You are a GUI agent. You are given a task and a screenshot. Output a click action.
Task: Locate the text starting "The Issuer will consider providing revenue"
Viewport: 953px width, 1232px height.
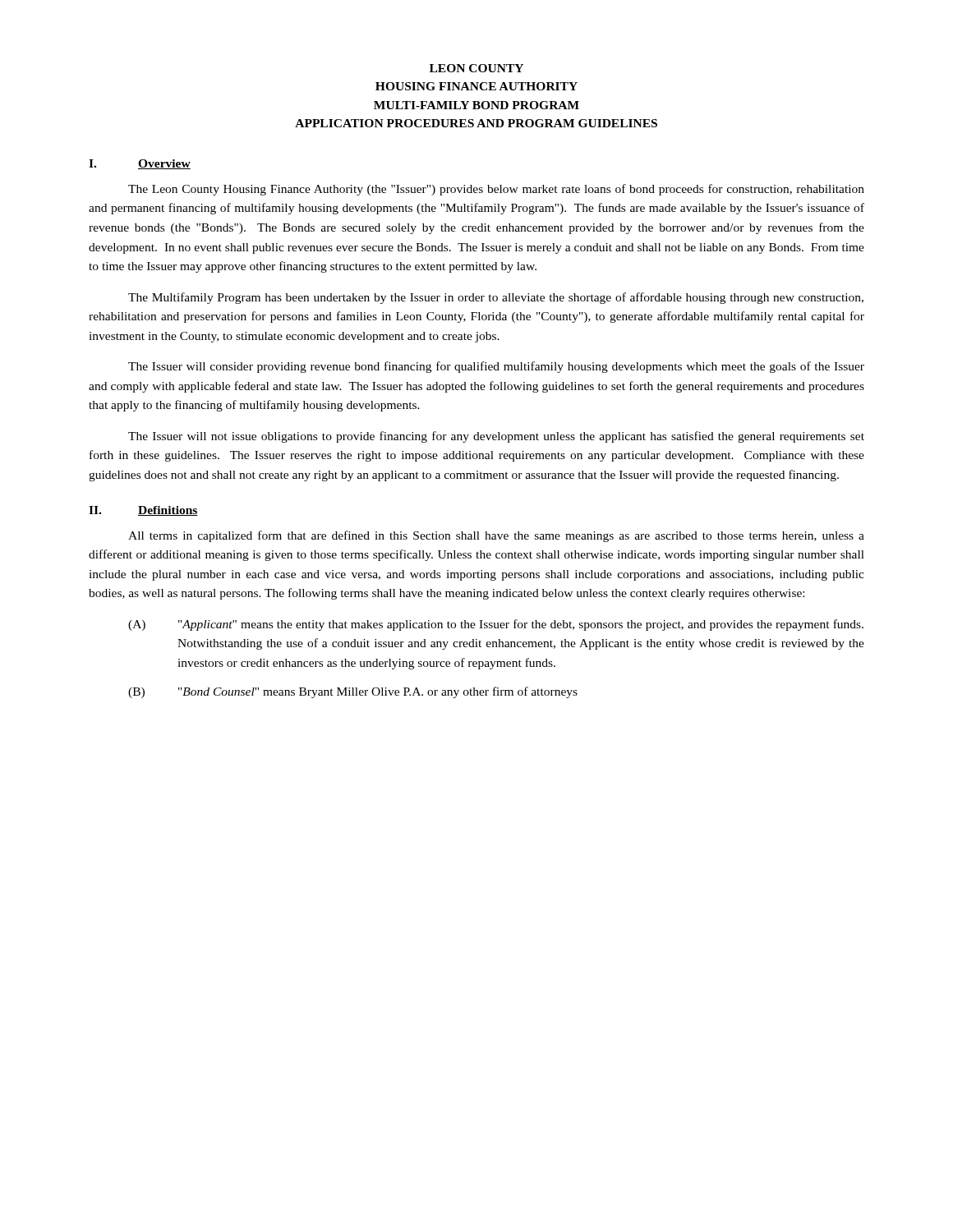tap(476, 385)
